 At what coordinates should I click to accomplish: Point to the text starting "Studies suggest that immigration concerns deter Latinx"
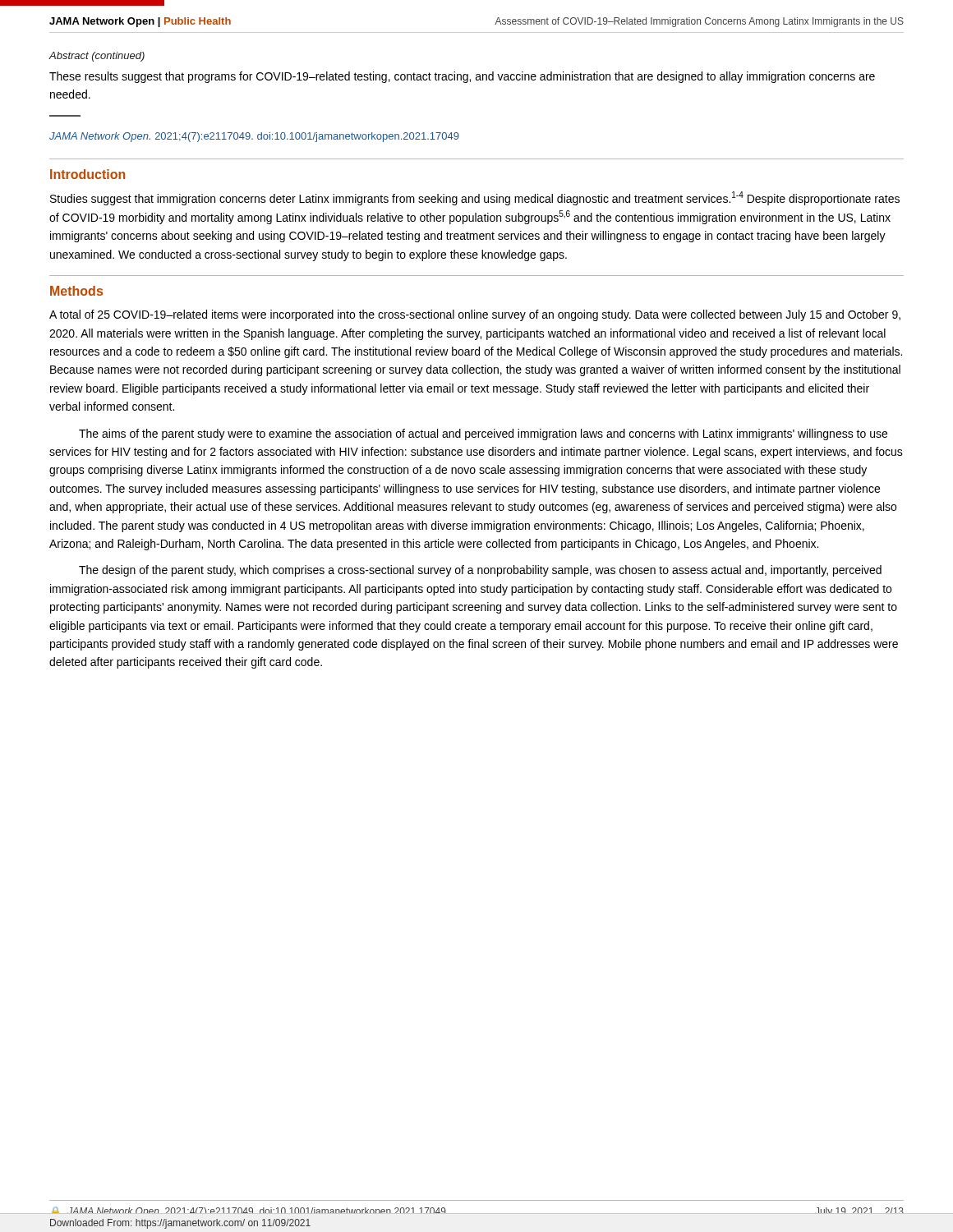[x=476, y=227]
